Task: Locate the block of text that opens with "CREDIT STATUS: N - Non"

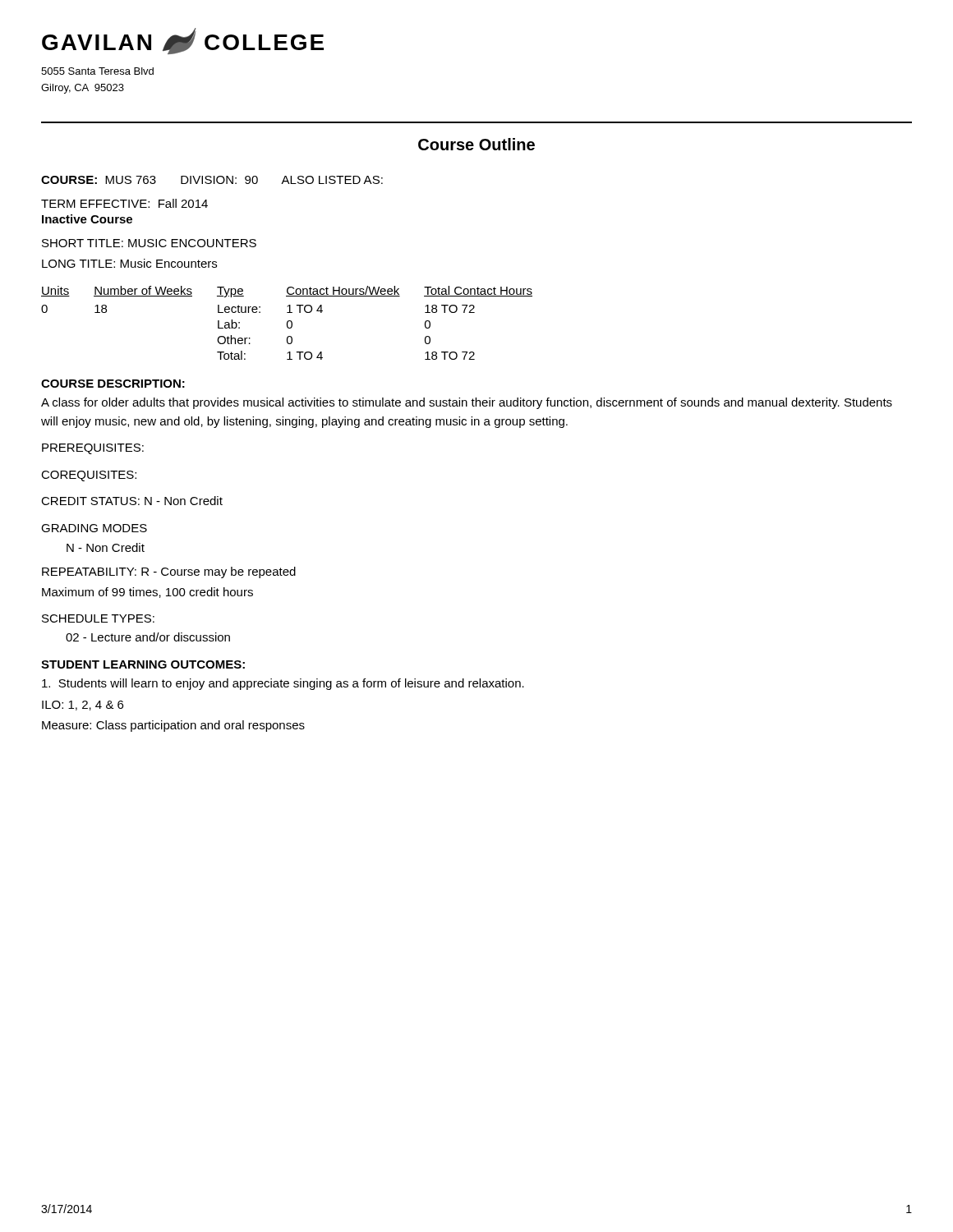Action: [x=132, y=501]
